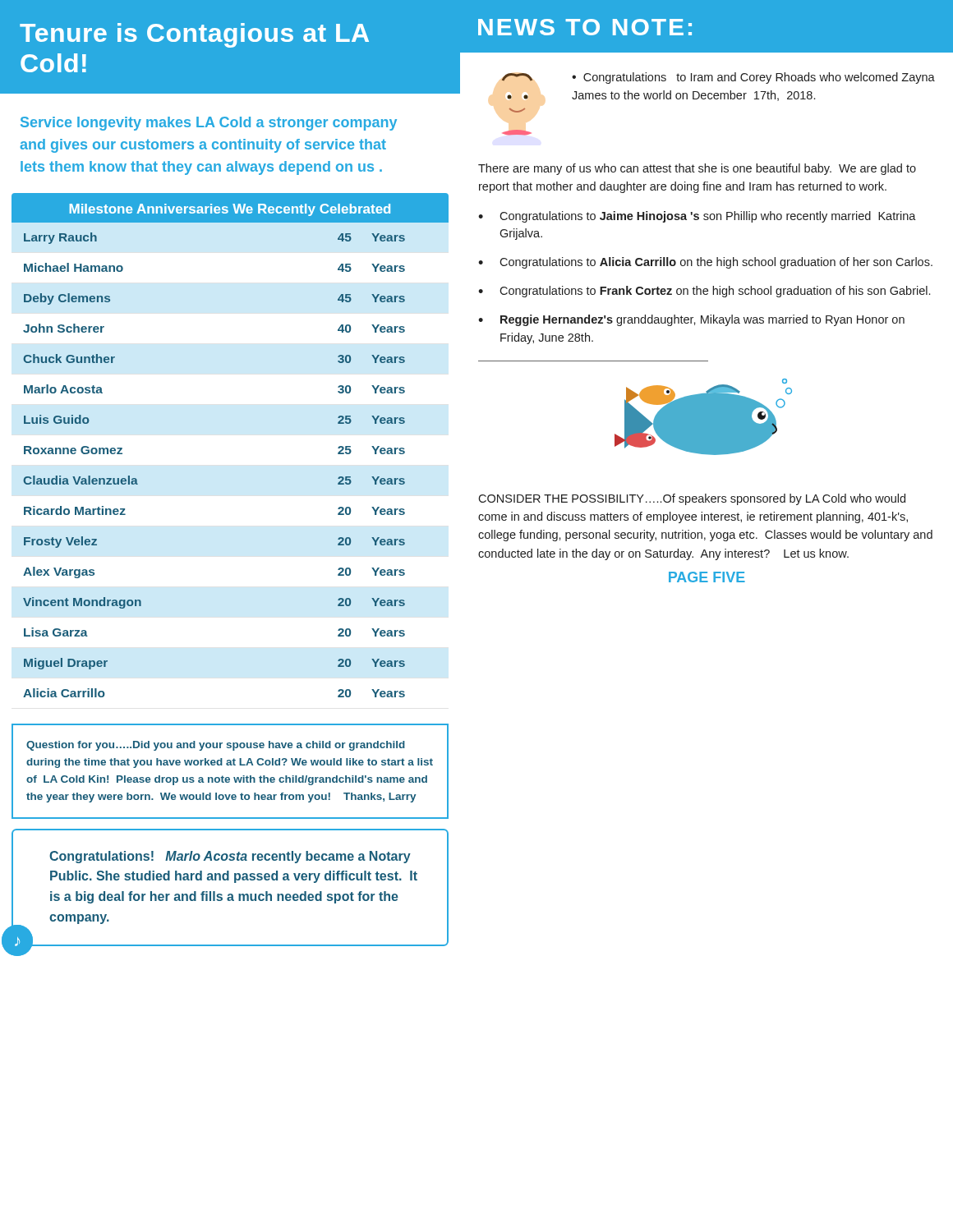Find the text block that says "Congratulations! Marlo Acosta recently became"
This screenshot has width=953, height=1232.
point(221,896)
